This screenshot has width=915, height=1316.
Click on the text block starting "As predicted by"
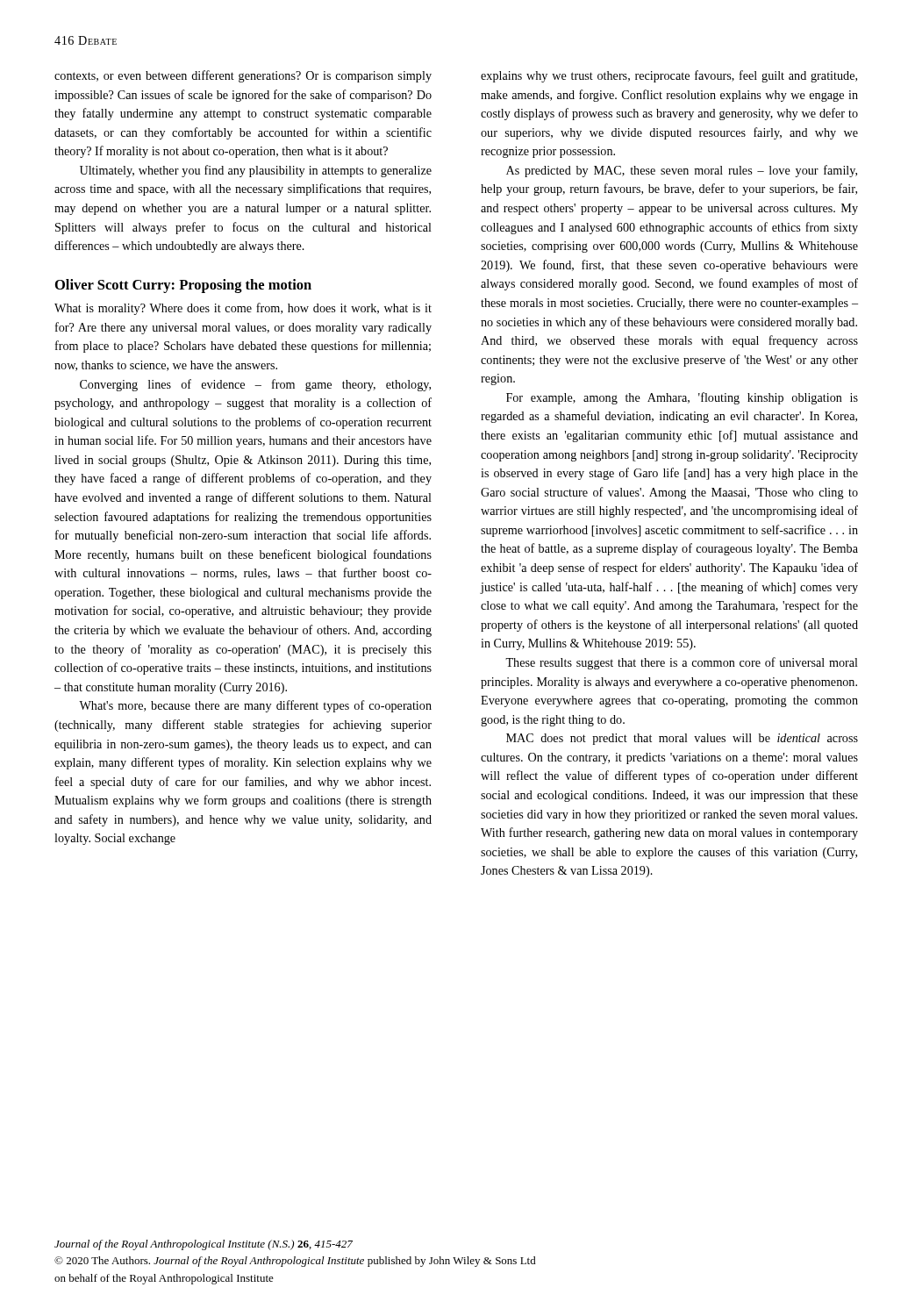pyautogui.click(x=669, y=275)
